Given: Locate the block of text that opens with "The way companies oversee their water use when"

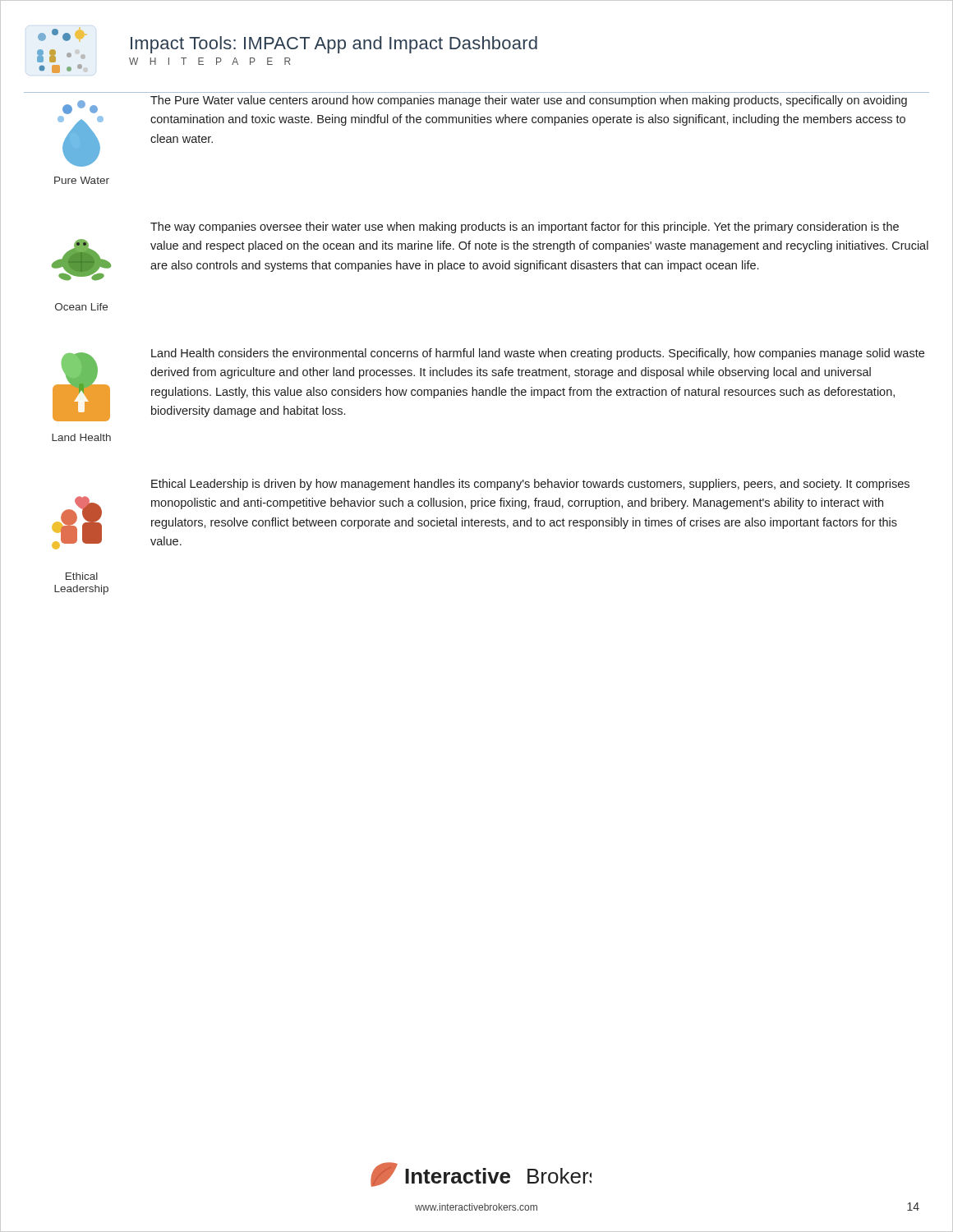Looking at the screenshot, I should [x=540, y=246].
